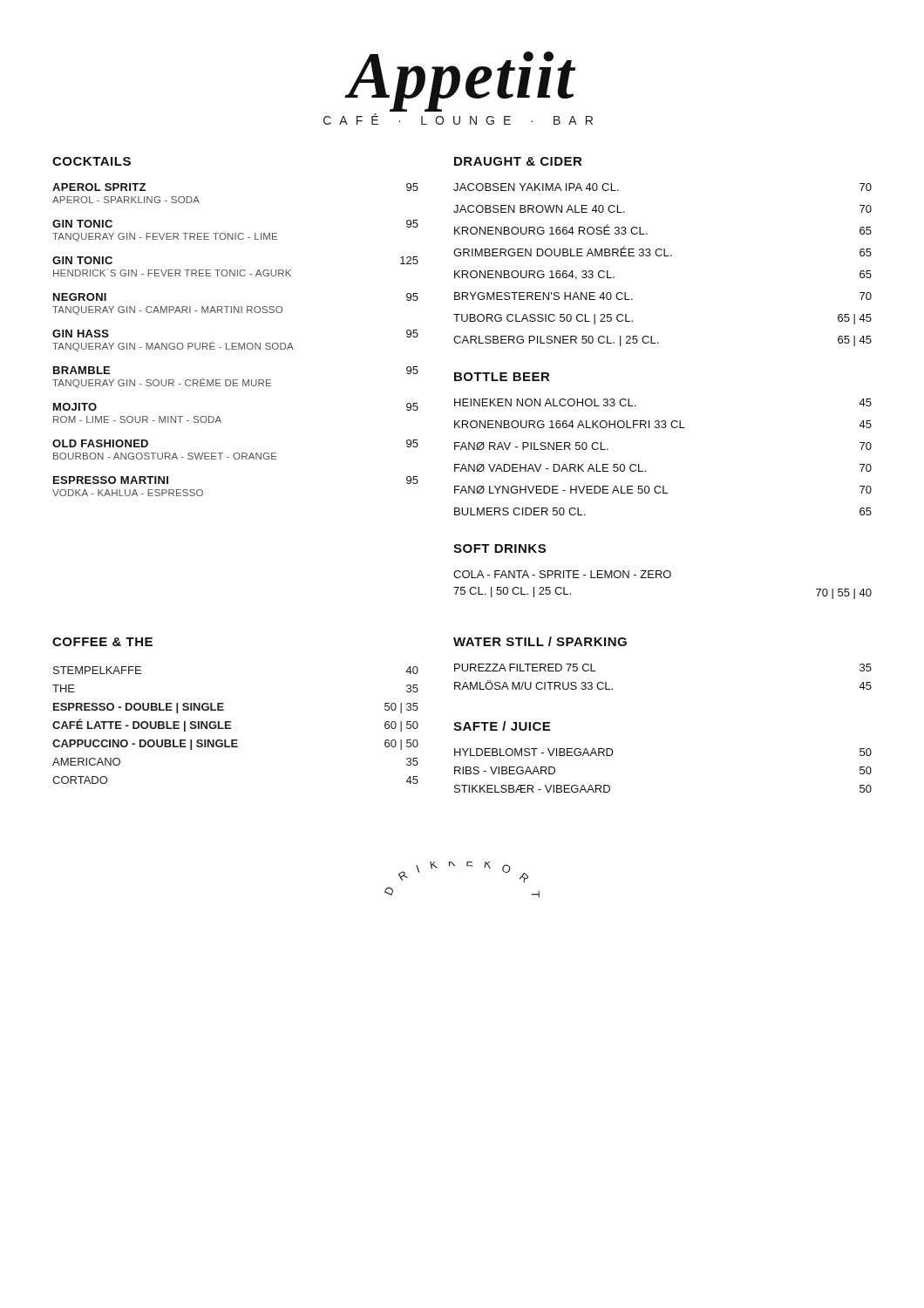Find the list item that reads "FANØ VADEHAV - DARK ALE"
924x1308 pixels.
pyautogui.click(x=560, y=468)
